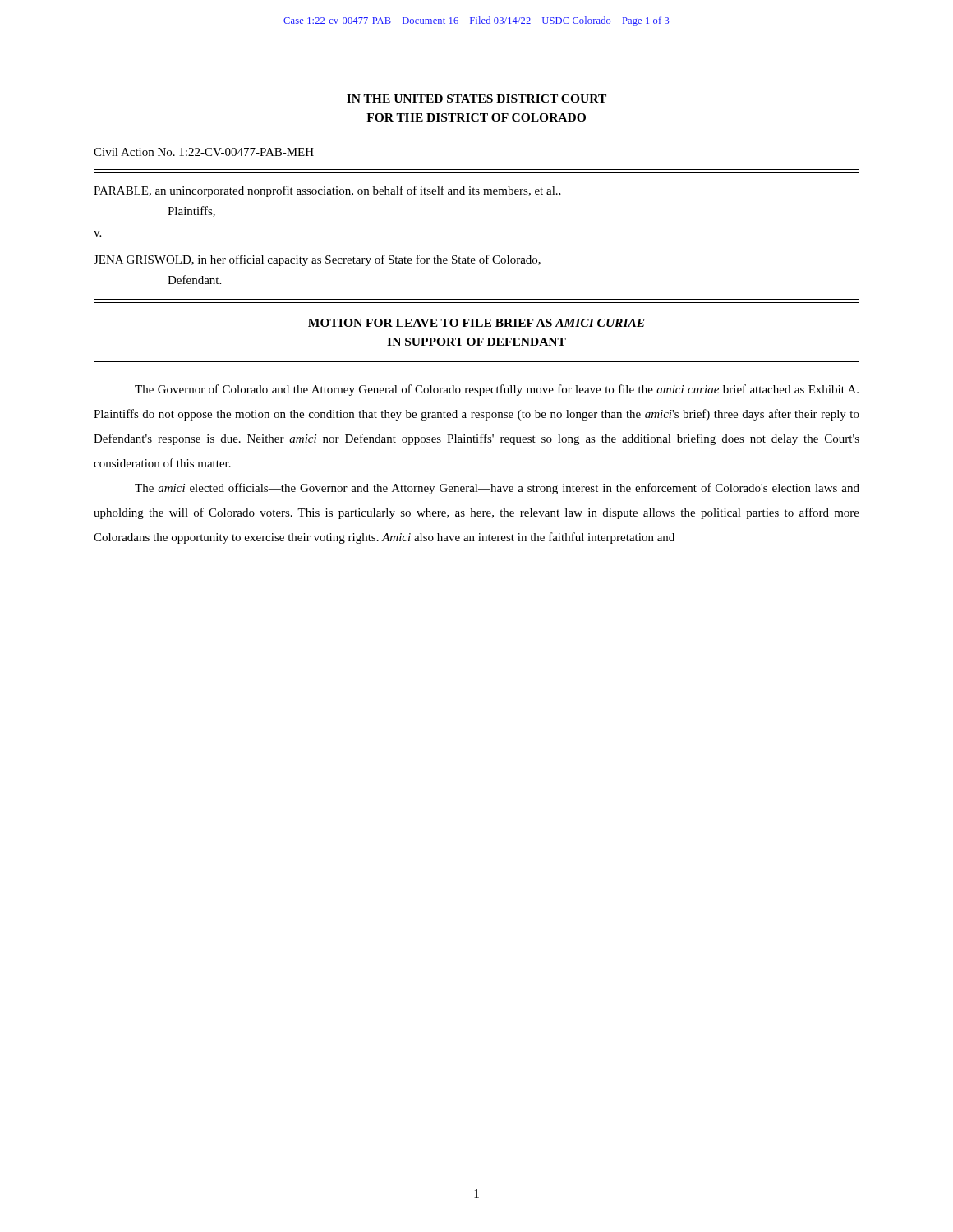Viewport: 953px width, 1232px height.
Task: Select the text starting "PARABLE, an unincorporated nonprofit association, on behalf of"
Action: [x=328, y=190]
